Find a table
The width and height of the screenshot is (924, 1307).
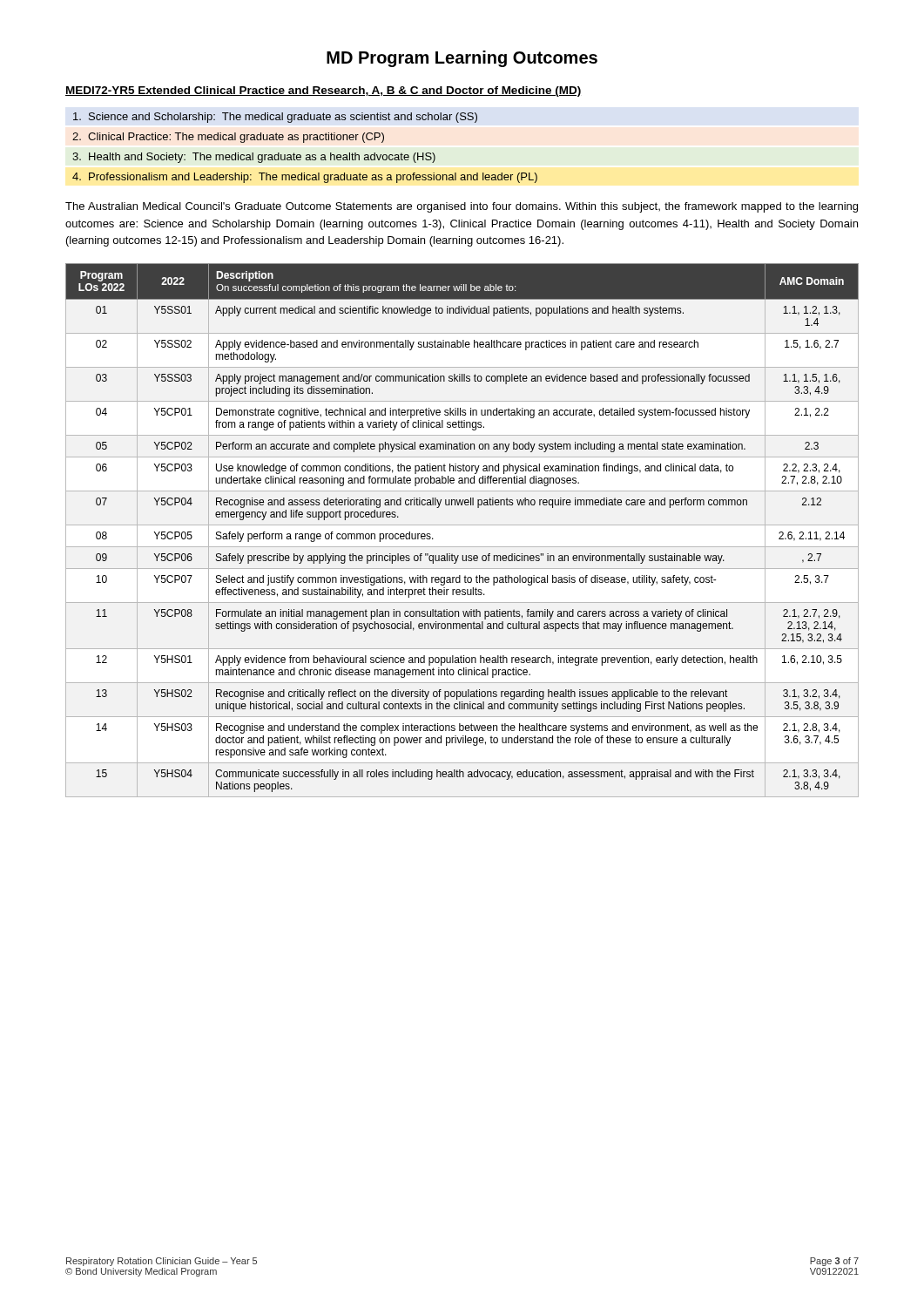coord(462,530)
